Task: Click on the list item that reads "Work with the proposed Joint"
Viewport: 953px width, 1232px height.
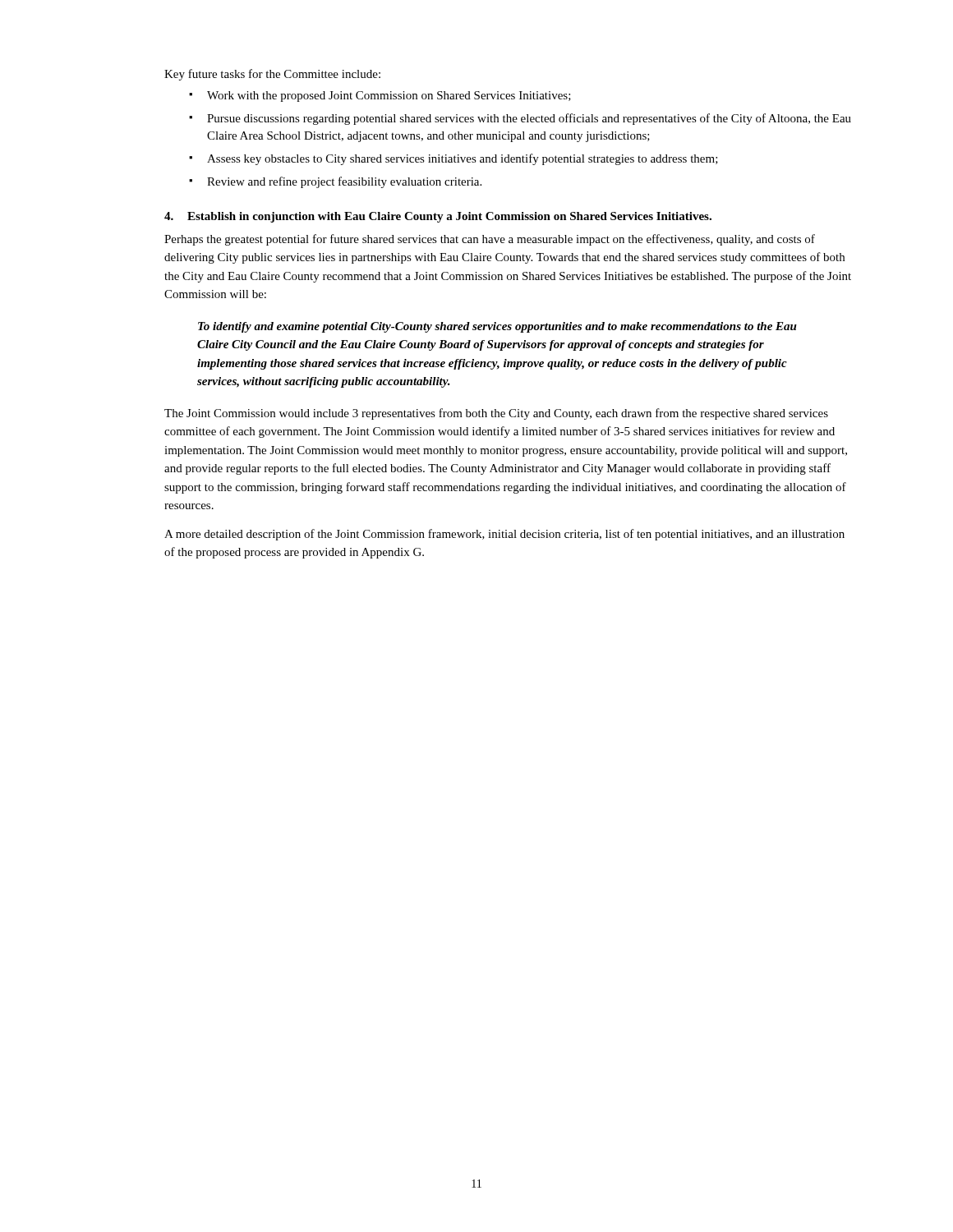Action: pyautogui.click(x=389, y=95)
